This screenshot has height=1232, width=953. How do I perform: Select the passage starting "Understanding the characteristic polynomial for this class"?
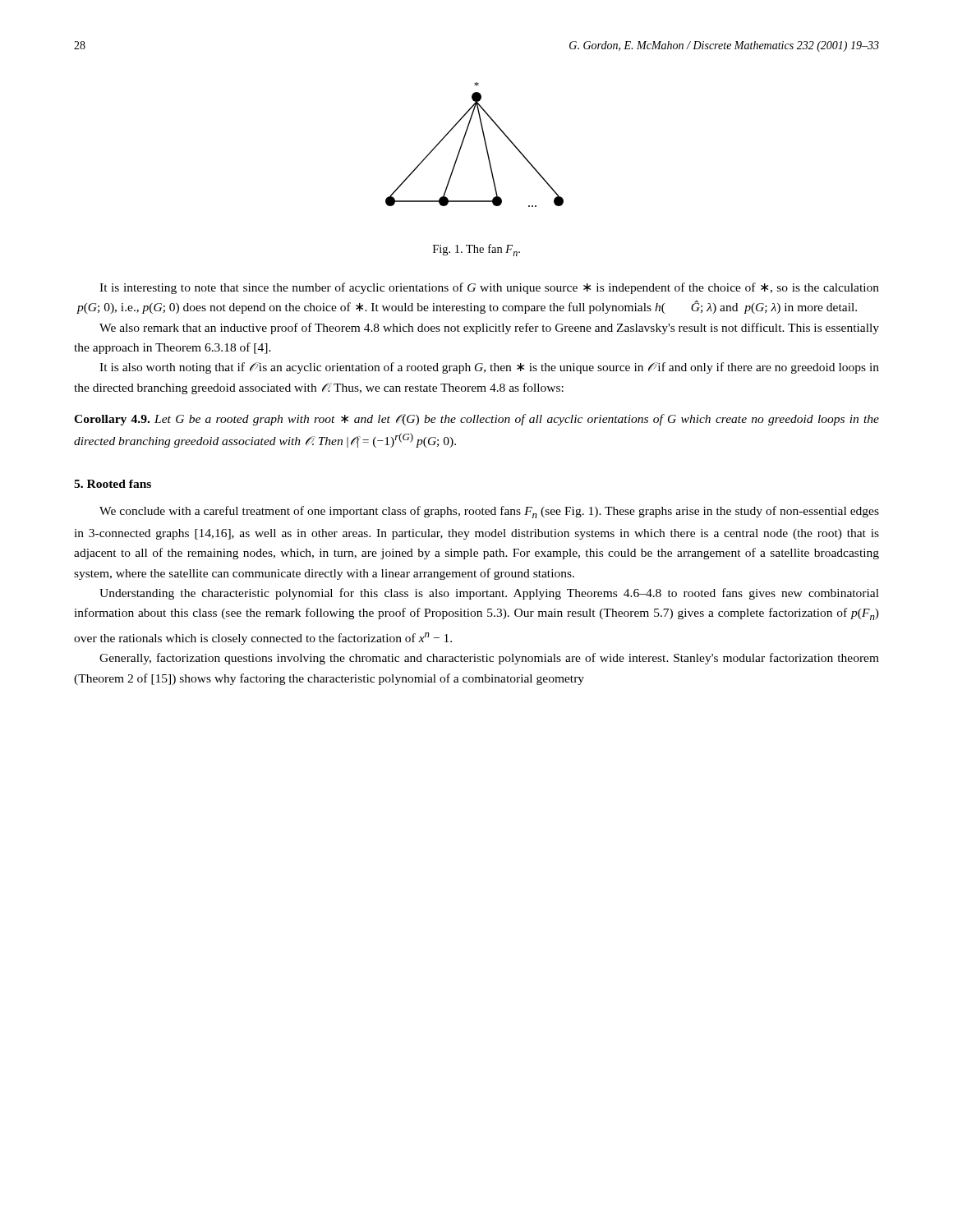(x=476, y=615)
